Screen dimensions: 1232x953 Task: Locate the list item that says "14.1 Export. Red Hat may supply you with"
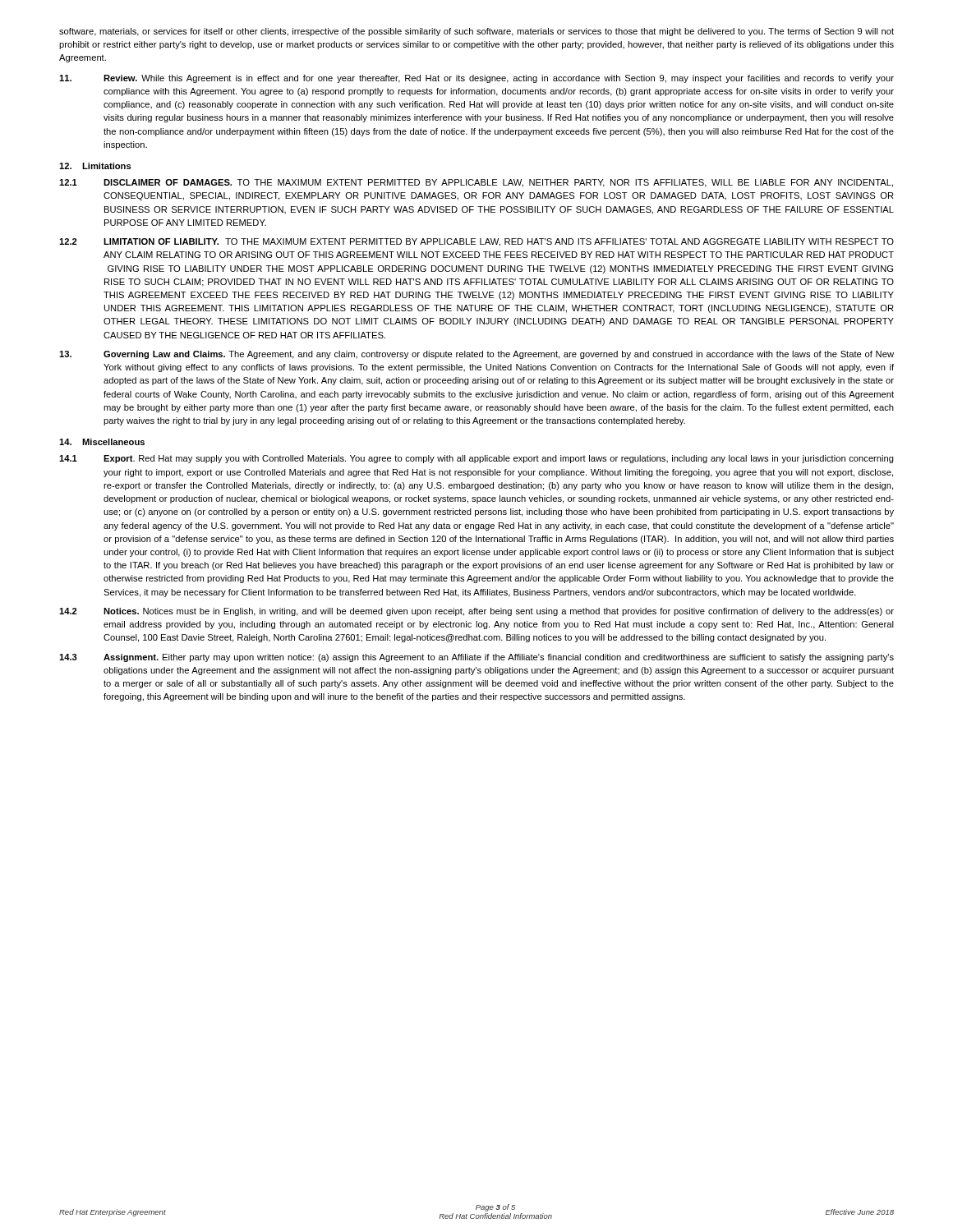[476, 525]
